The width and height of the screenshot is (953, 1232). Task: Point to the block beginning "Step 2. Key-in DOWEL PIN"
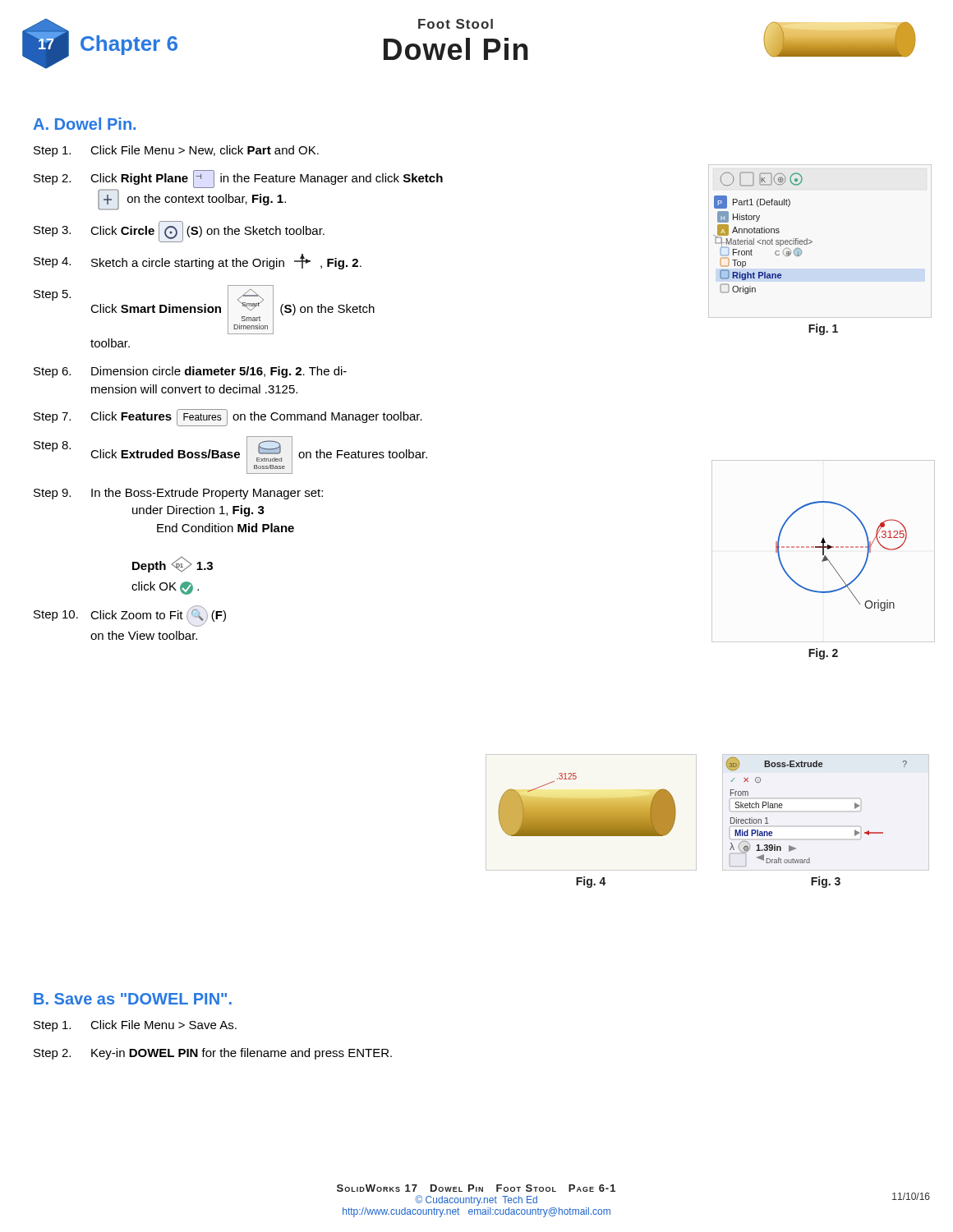[x=320, y=1053]
